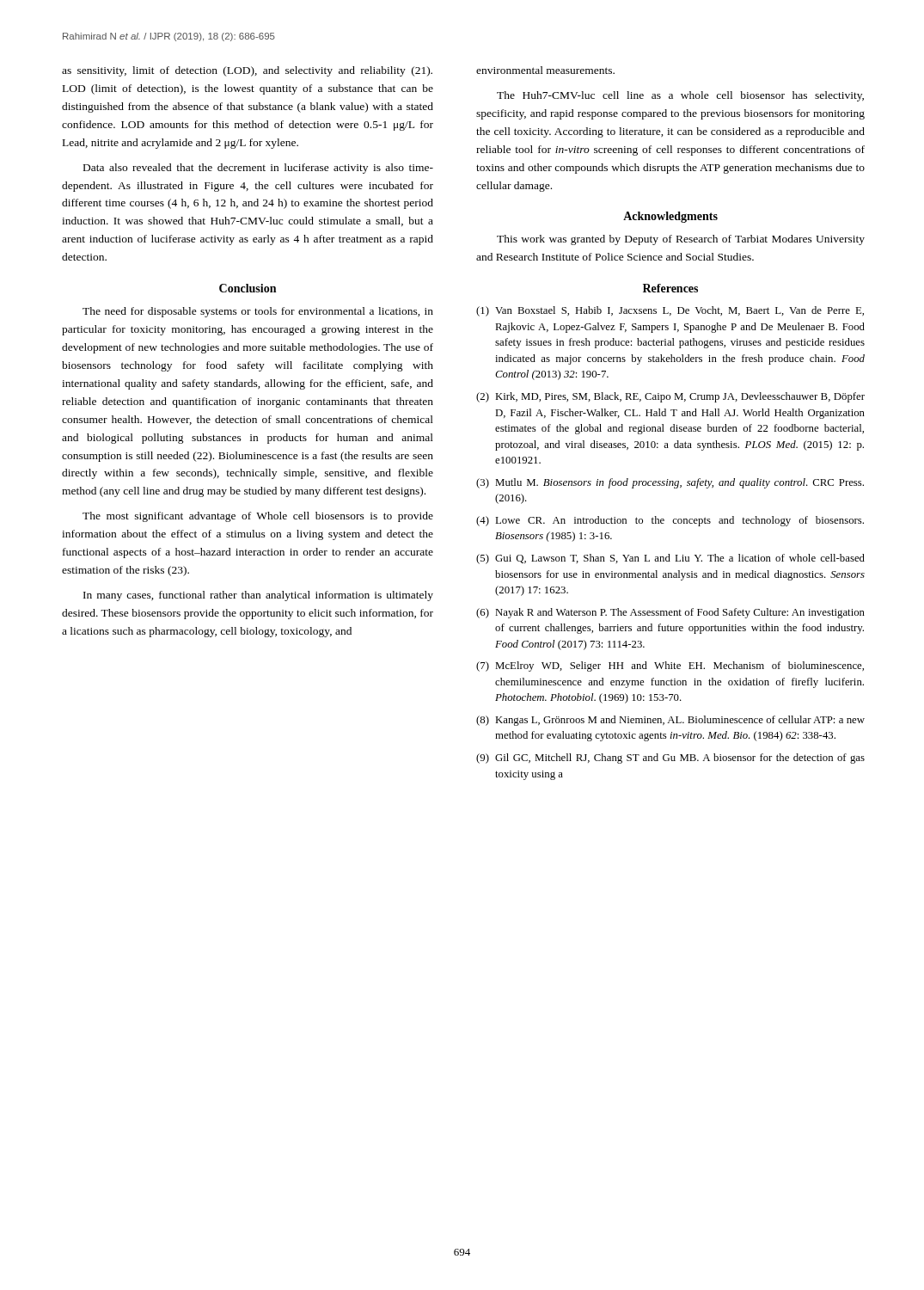Where is the passage that starts "(6) Nayak R and Waterson"?
The height and width of the screenshot is (1290, 924).
pyautogui.click(x=670, y=628)
